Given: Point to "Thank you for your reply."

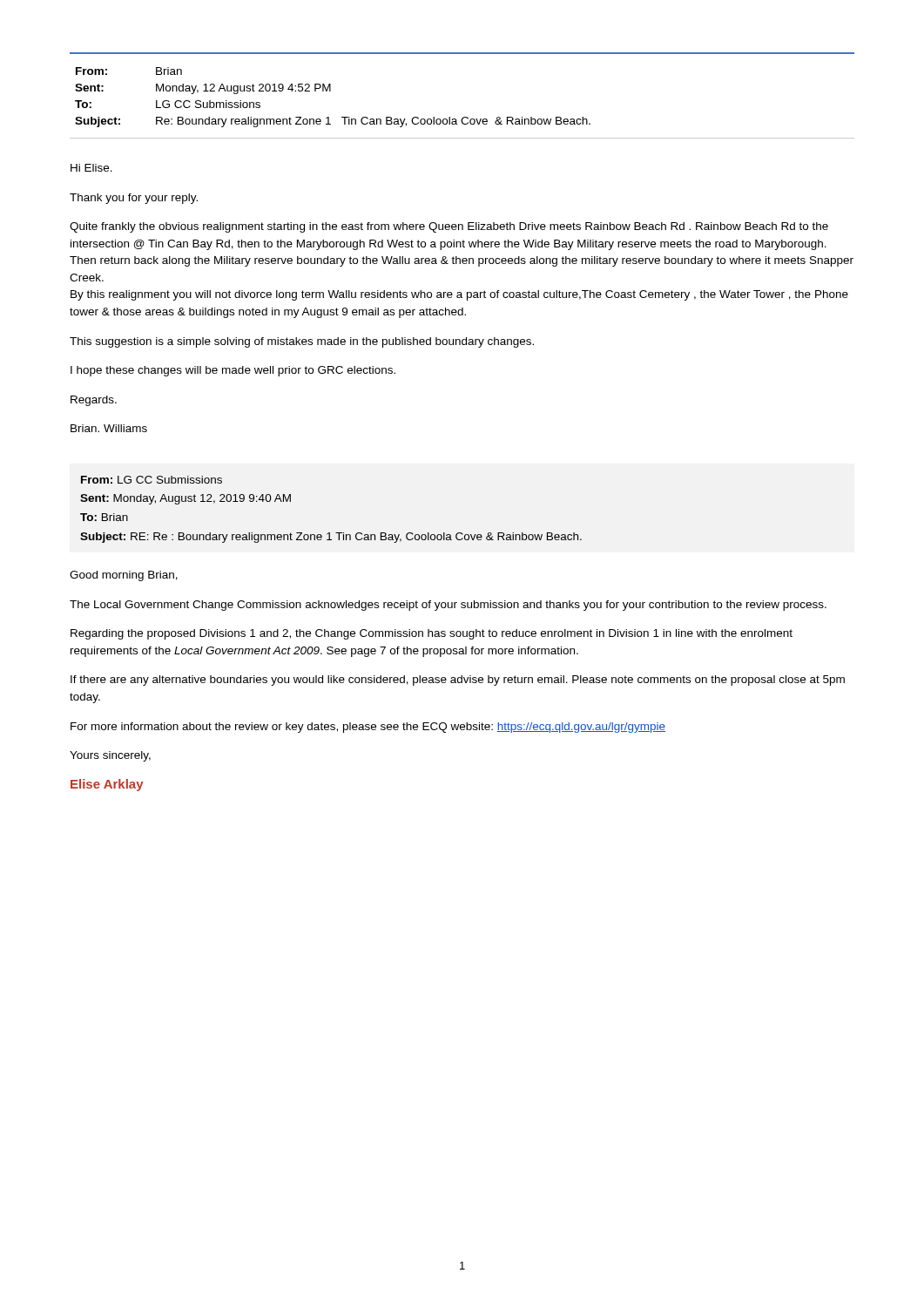Looking at the screenshot, I should coord(134,197).
